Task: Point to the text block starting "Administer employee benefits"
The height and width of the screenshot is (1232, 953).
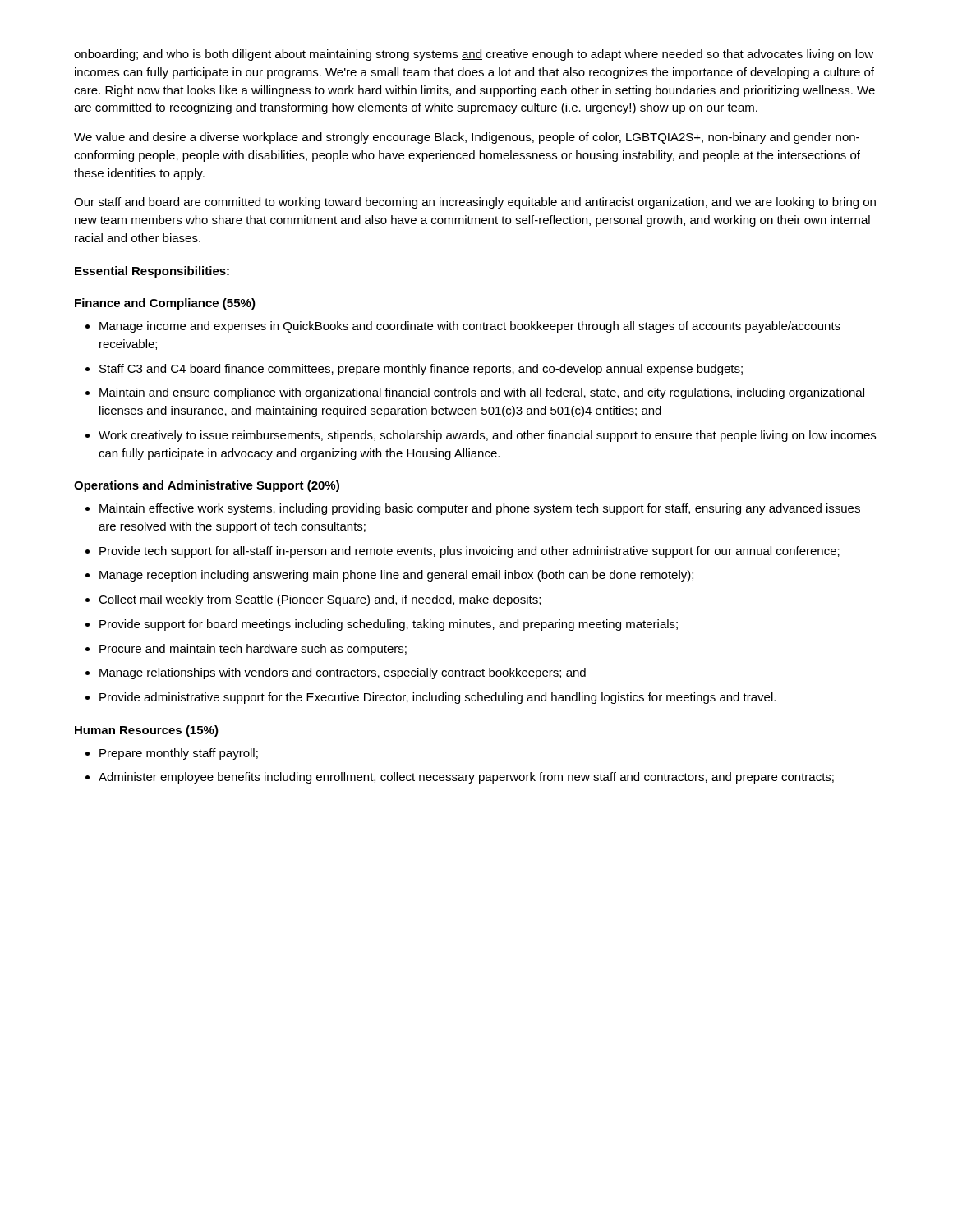Action: coord(467,777)
